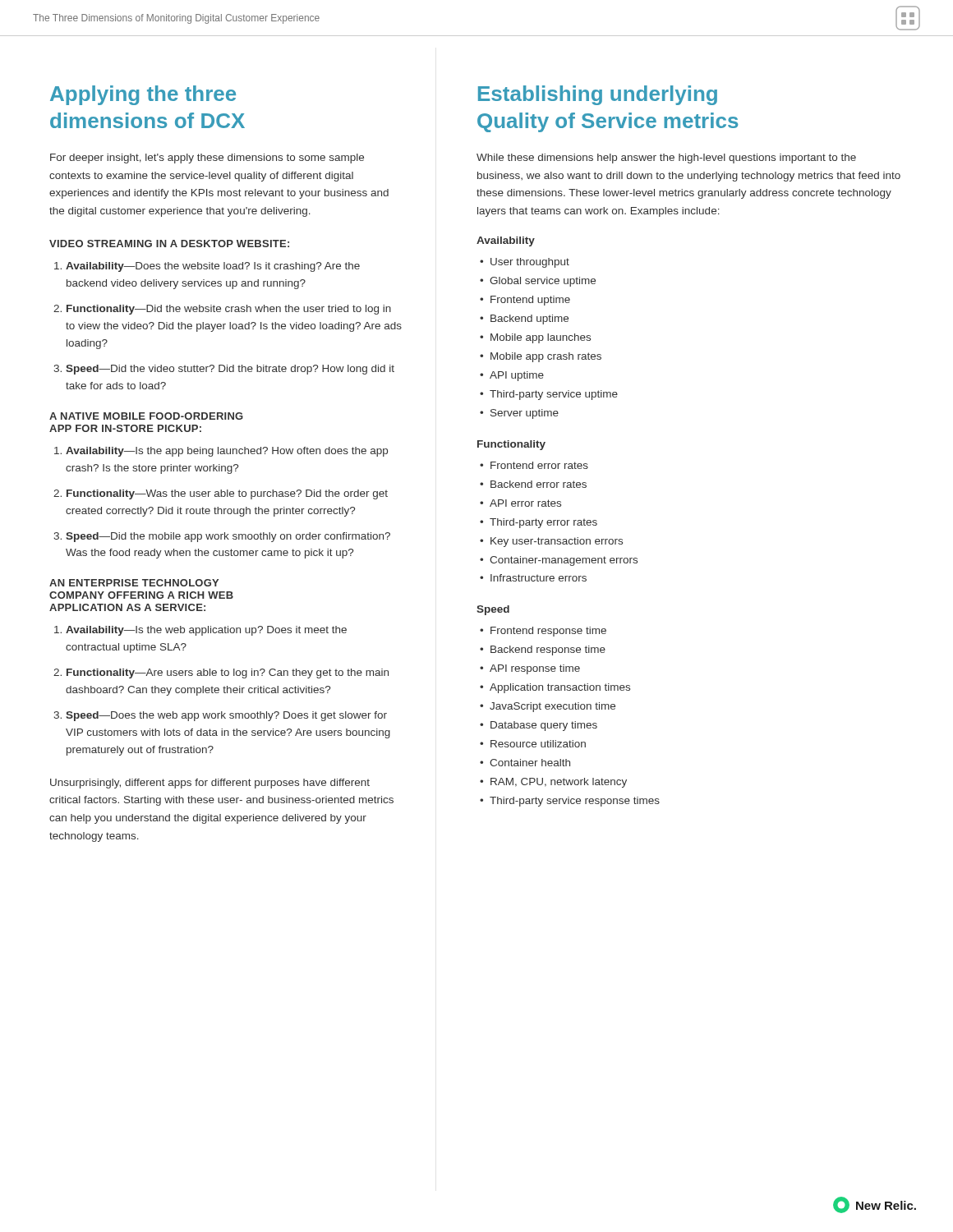Click on the element starting "• Application transaction times"

click(x=555, y=688)
